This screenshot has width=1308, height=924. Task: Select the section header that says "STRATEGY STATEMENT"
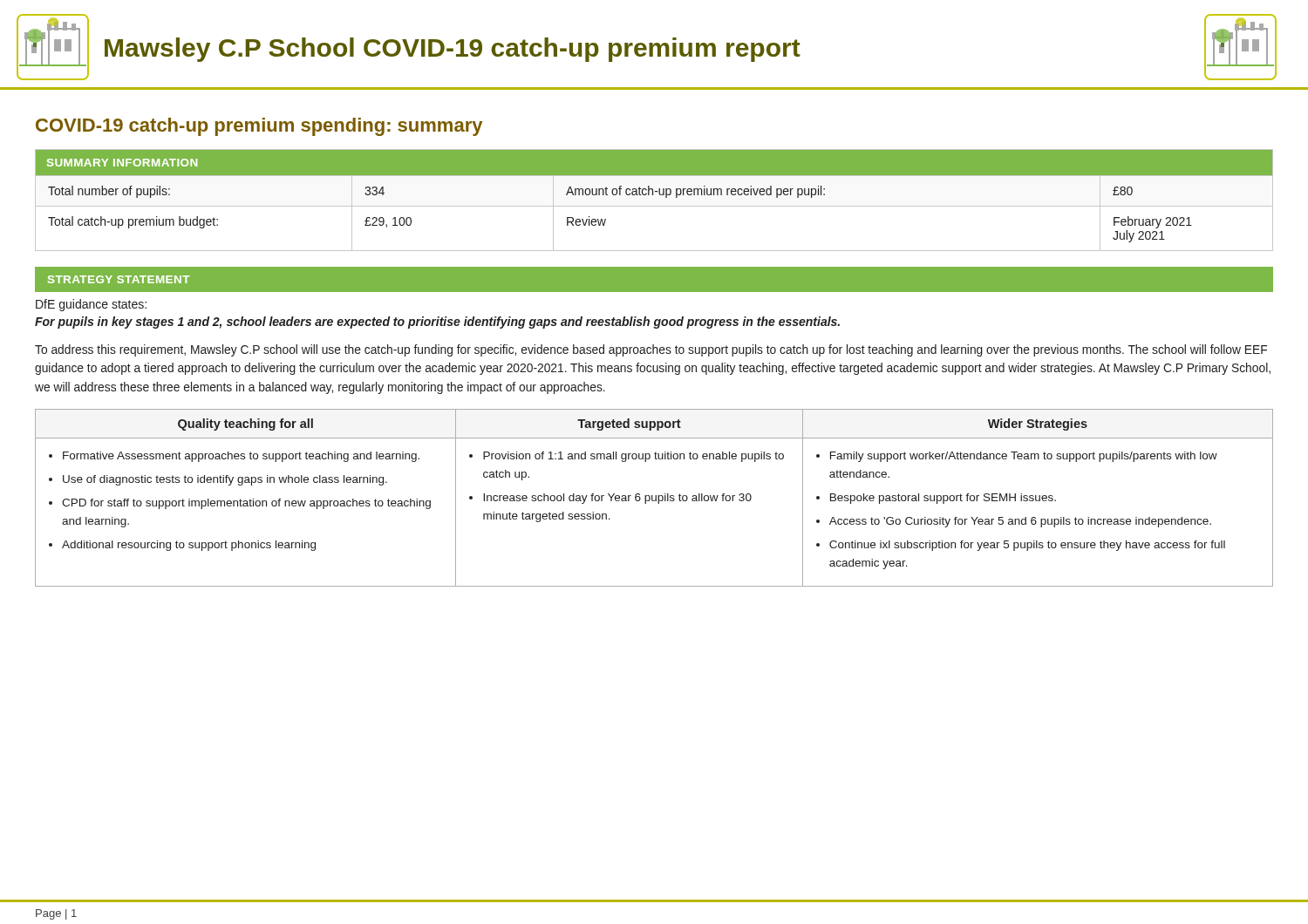pos(119,279)
